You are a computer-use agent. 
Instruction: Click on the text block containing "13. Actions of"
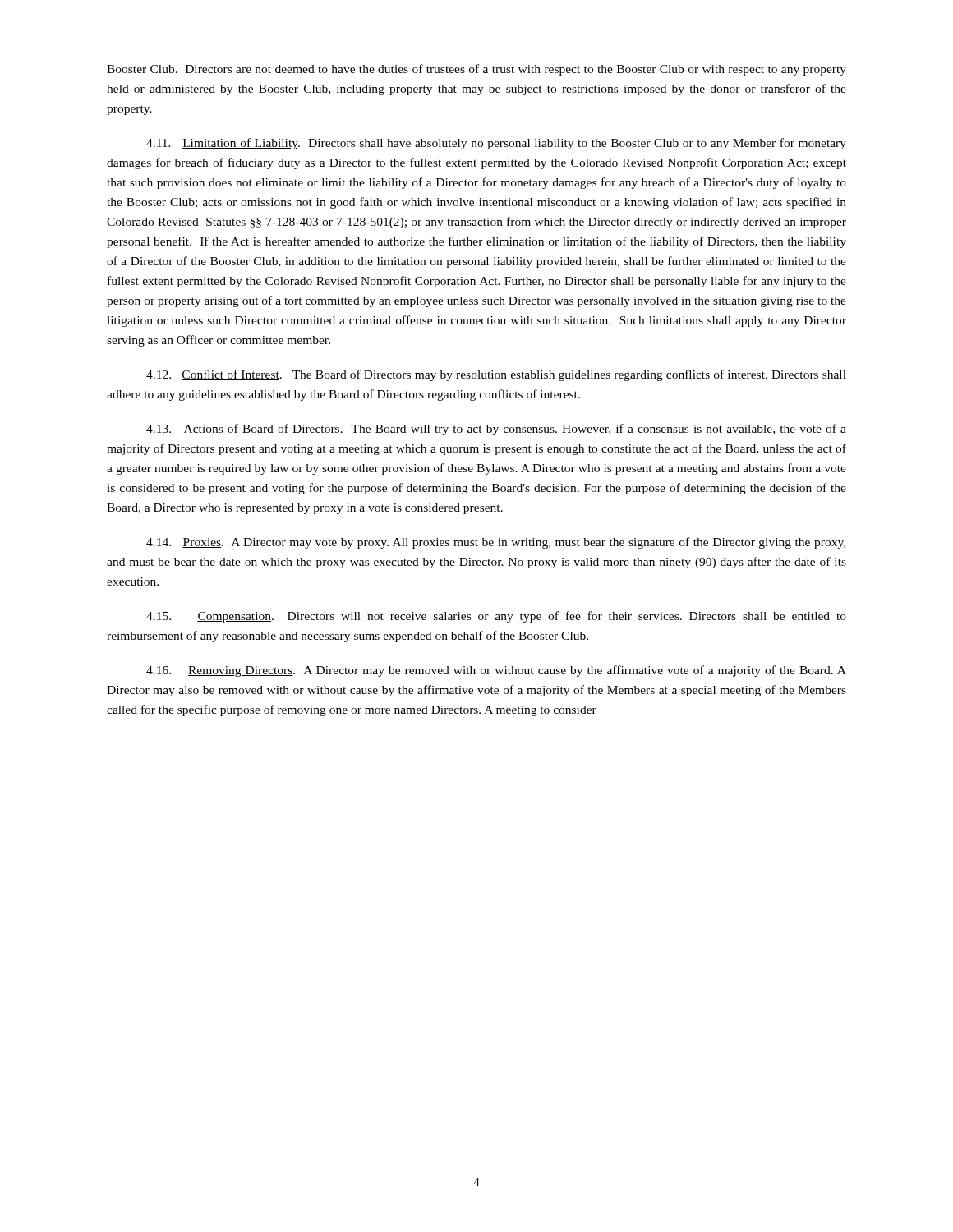click(476, 468)
